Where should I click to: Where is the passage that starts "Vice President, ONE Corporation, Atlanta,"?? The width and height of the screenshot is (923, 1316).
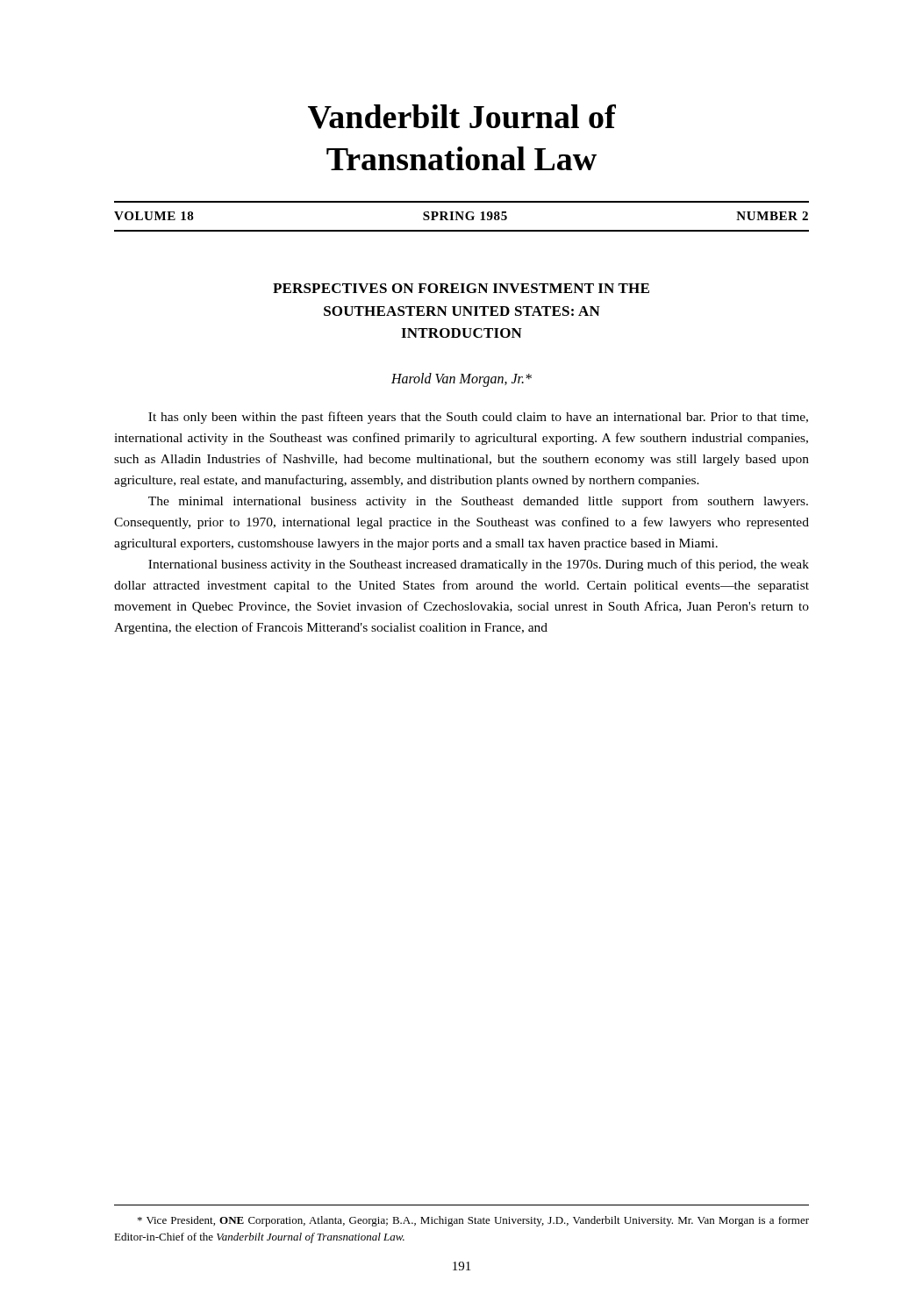[x=462, y=1229]
